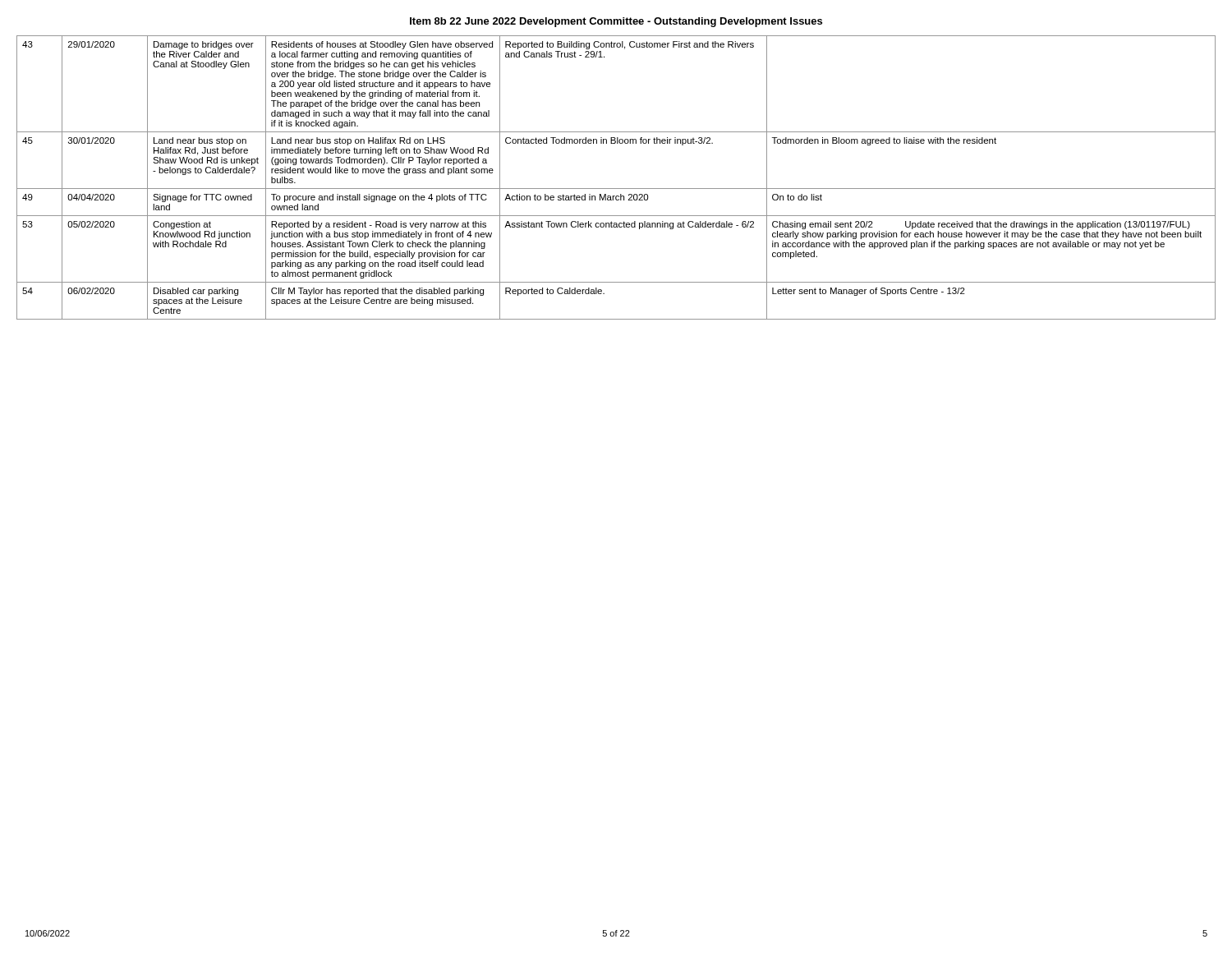Click on the table containing "Todmorden in Bloom agreed to"
Screen dimensions: 953x1232
616,177
